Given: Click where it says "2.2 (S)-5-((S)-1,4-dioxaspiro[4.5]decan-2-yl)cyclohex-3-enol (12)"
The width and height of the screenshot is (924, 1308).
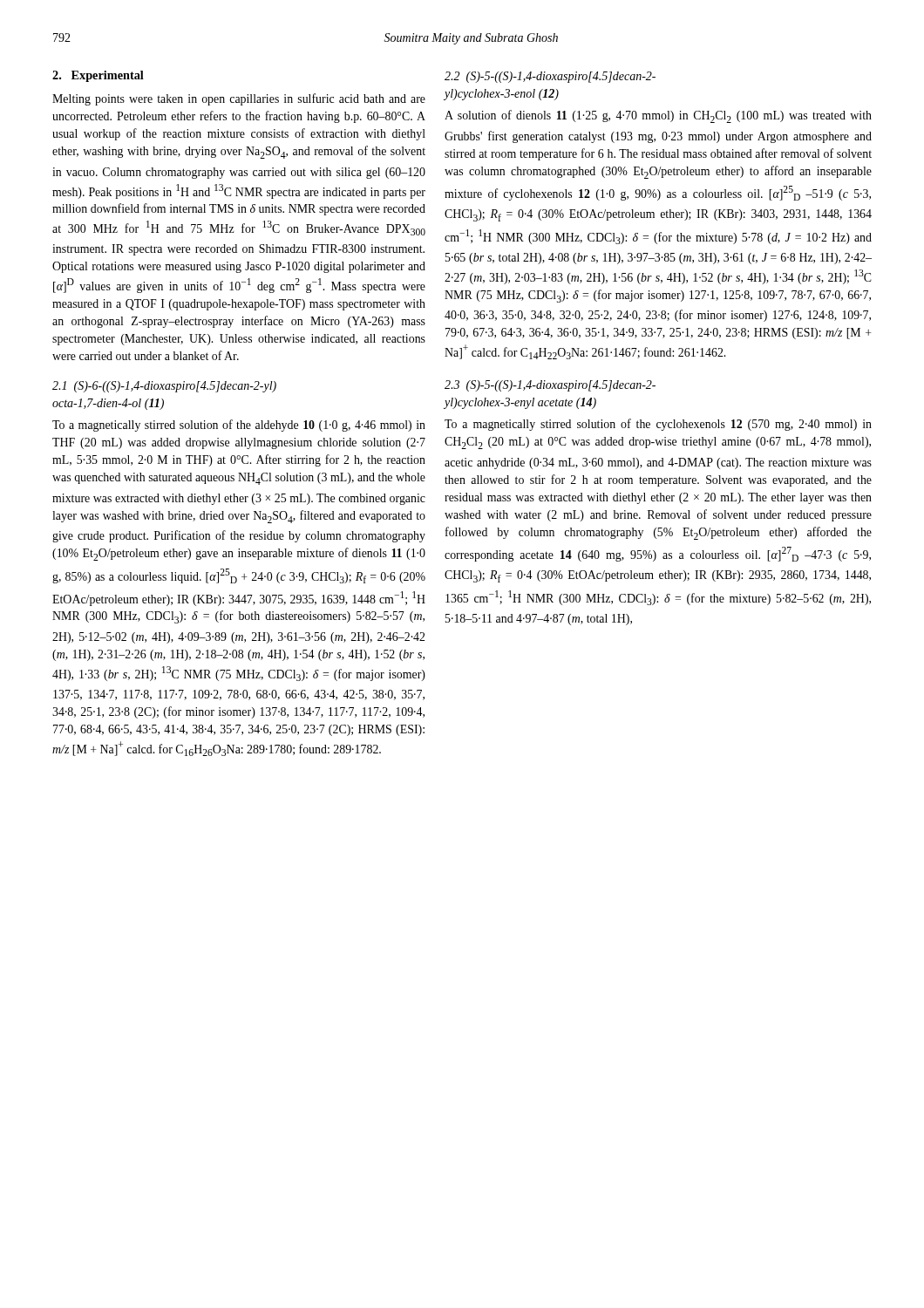Looking at the screenshot, I should 550,85.
